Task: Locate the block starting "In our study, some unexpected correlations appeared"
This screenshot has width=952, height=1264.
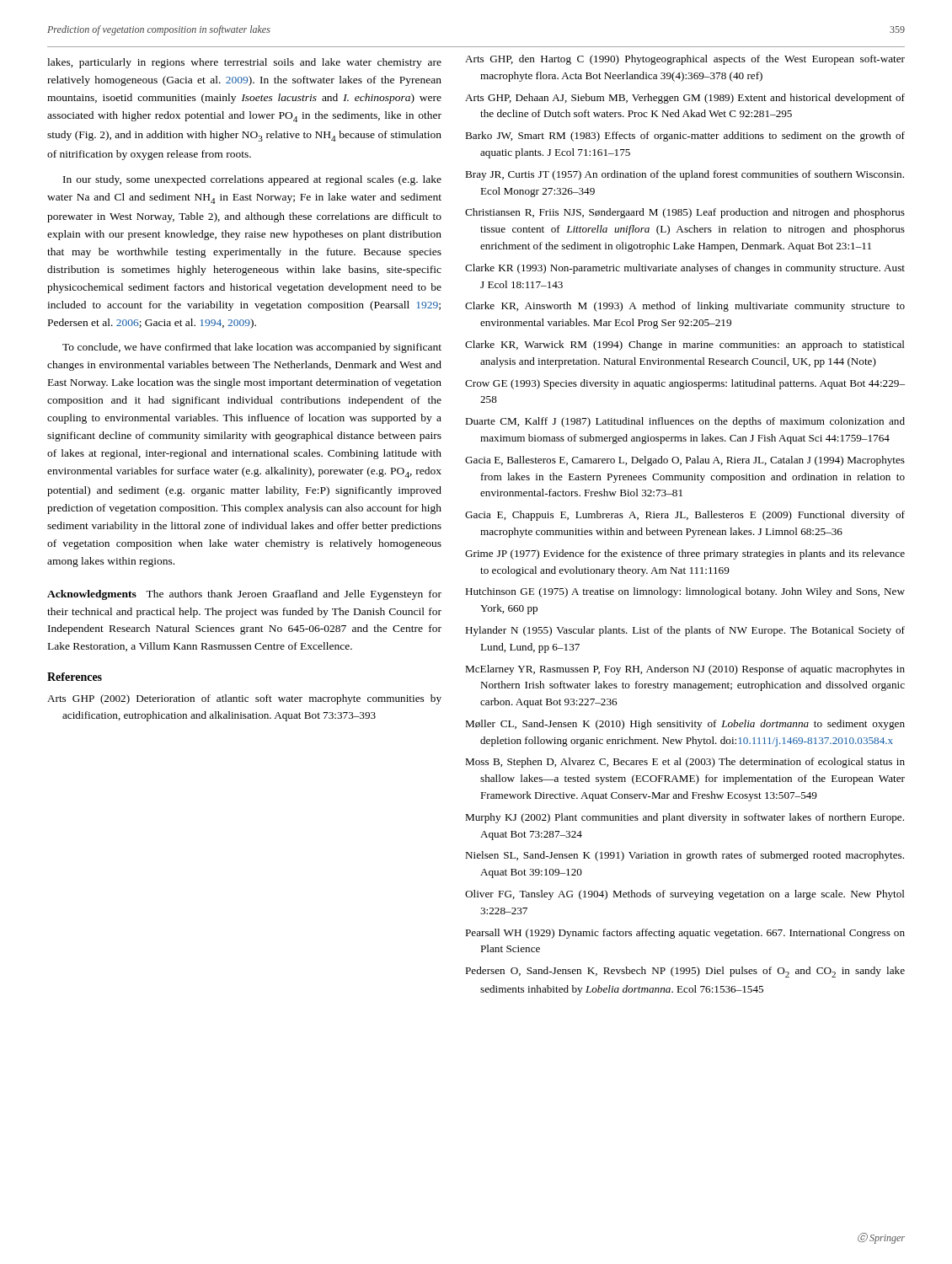Action: click(244, 251)
